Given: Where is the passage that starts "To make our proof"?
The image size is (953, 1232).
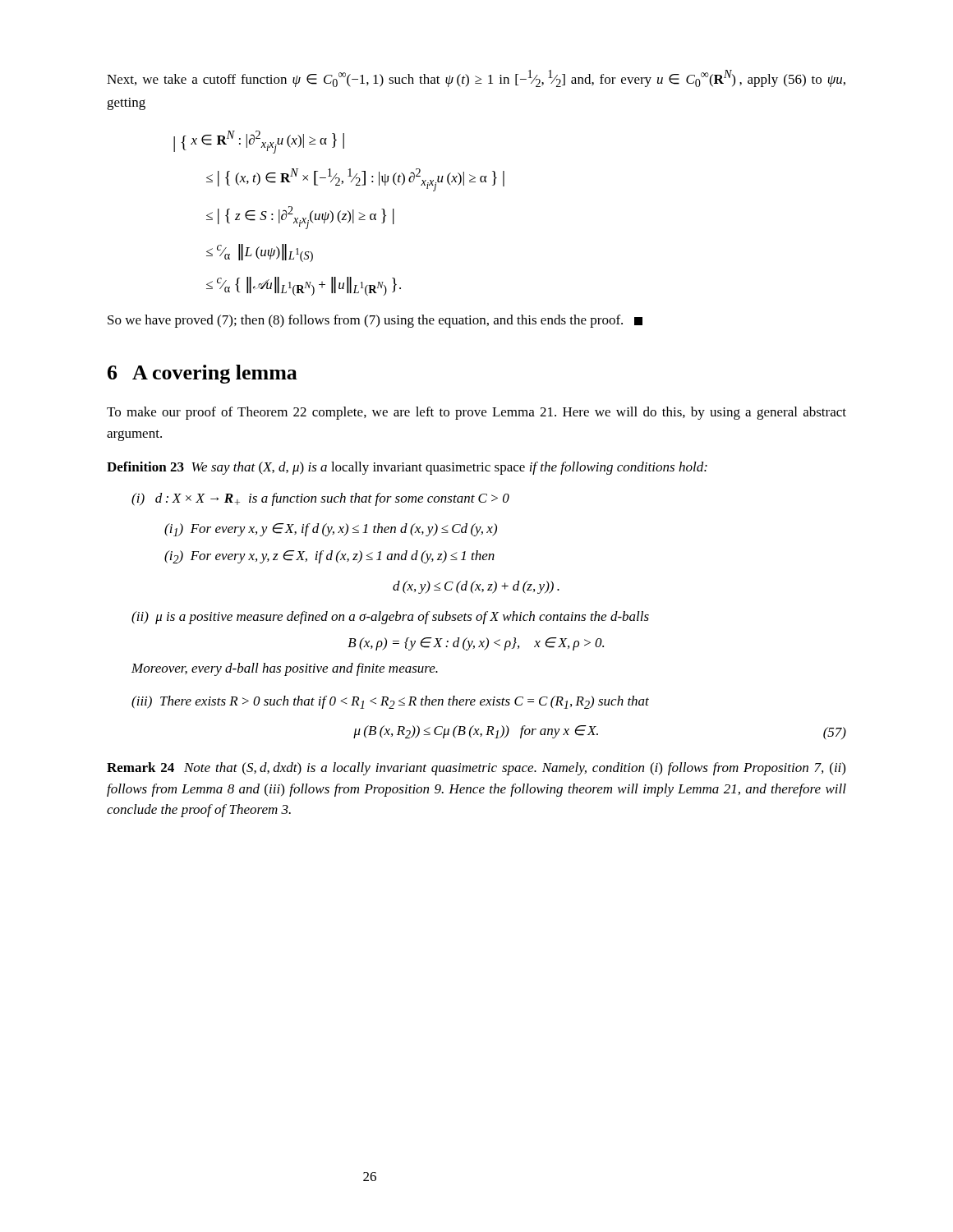Looking at the screenshot, I should [x=476, y=423].
